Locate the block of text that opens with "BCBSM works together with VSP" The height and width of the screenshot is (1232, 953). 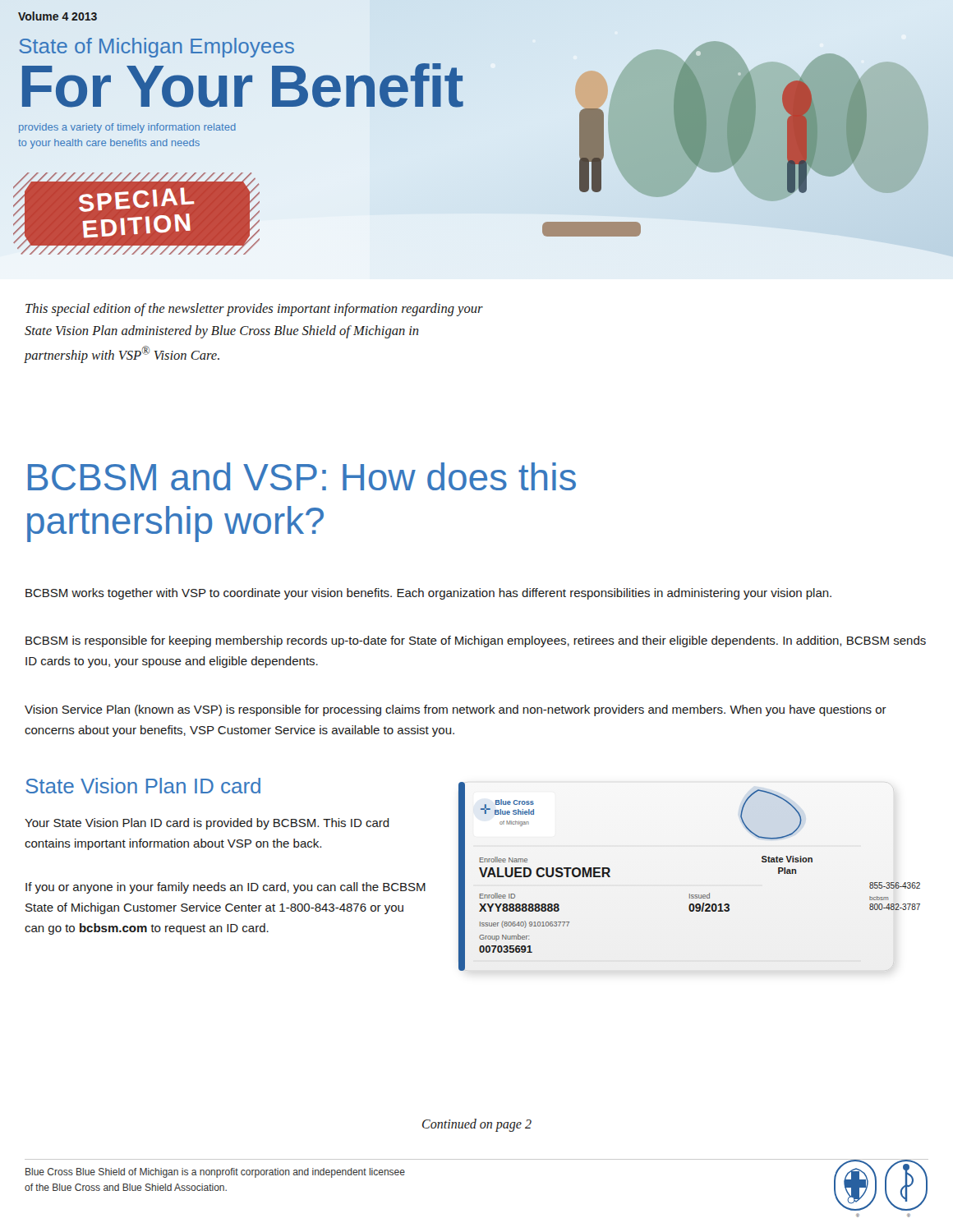coord(429,593)
